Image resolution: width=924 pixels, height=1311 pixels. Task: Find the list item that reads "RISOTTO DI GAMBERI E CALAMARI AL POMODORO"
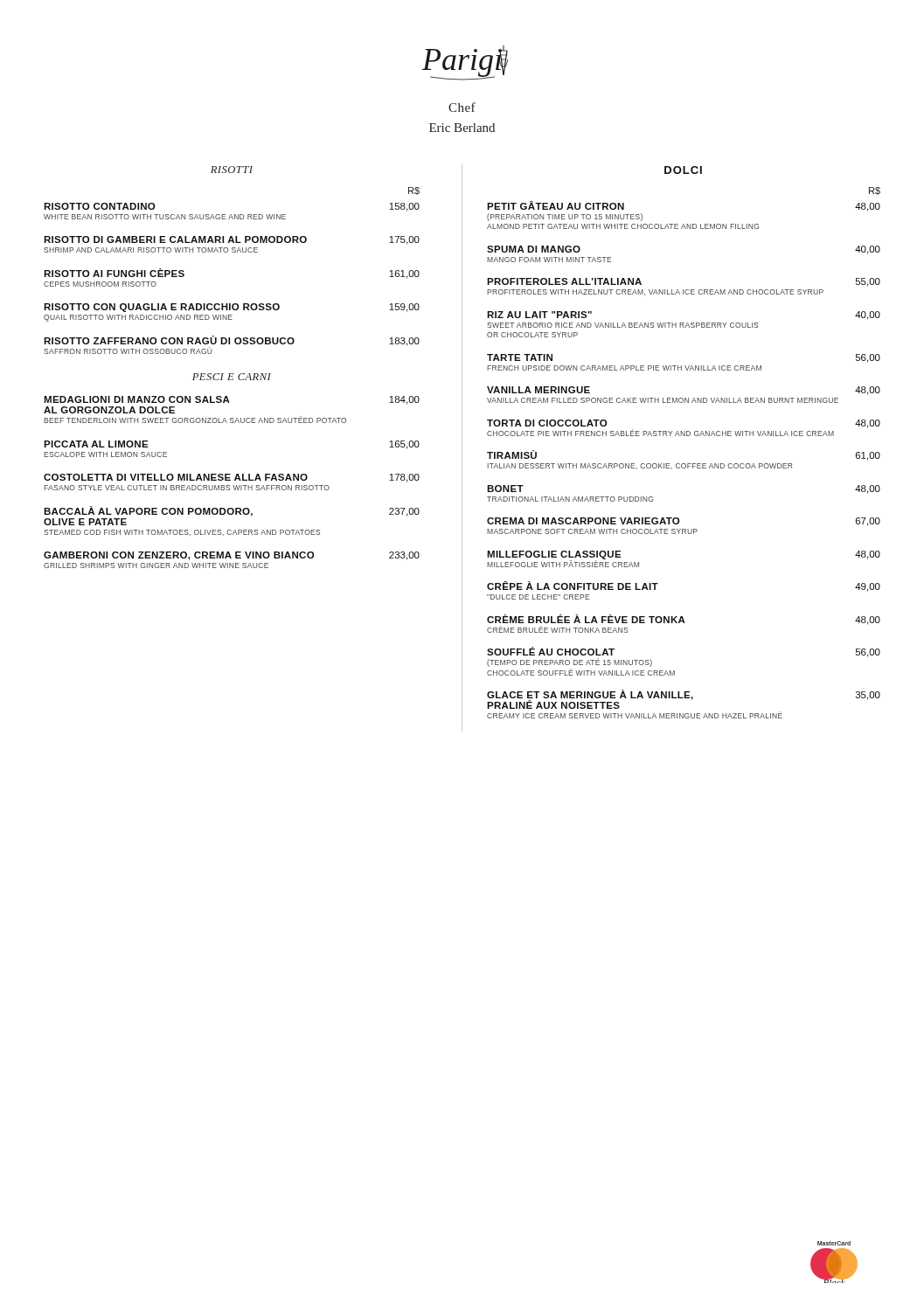[232, 245]
